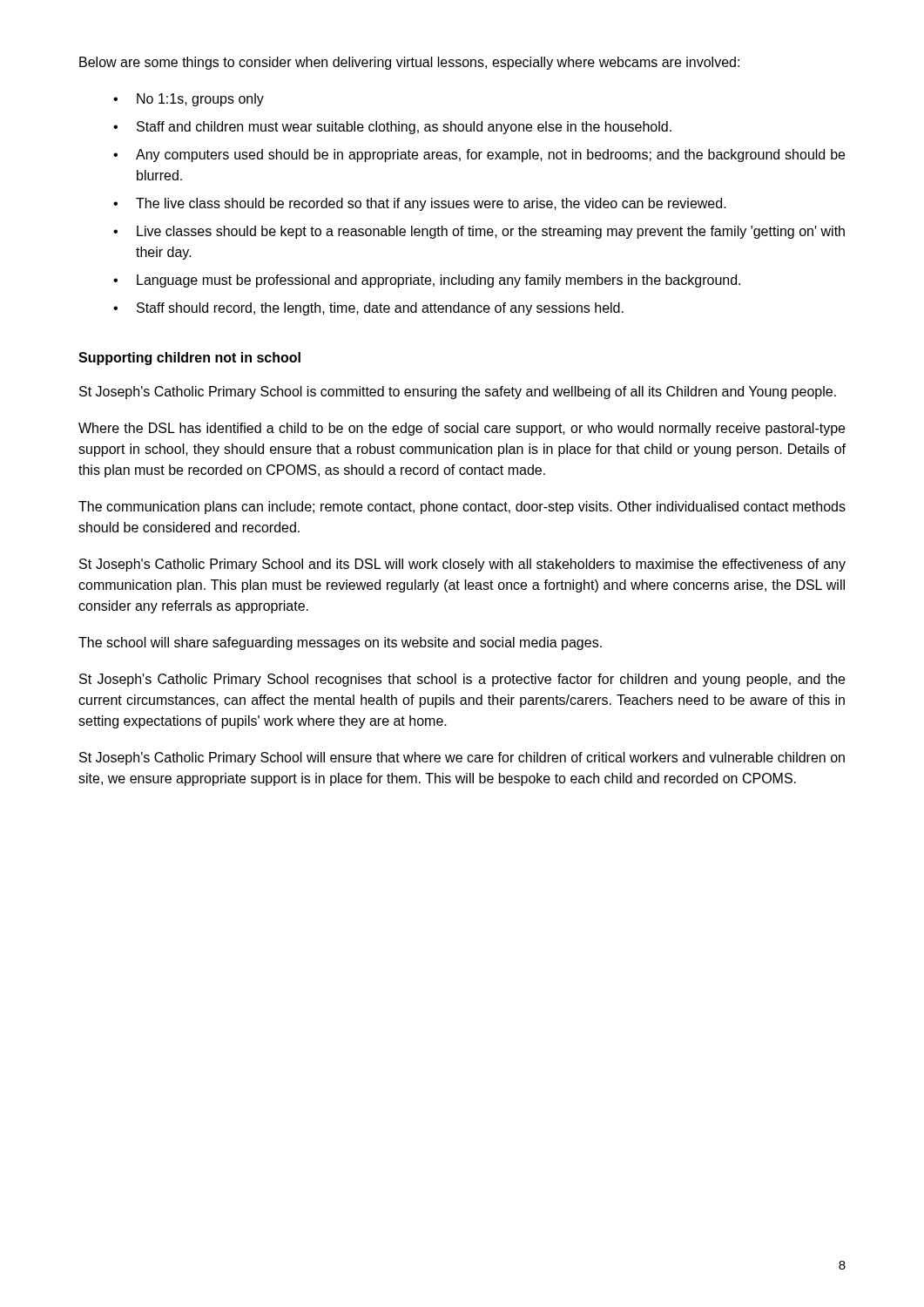
Task: Find the block on this page that starts "• Live classes should"
Action: (479, 242)
